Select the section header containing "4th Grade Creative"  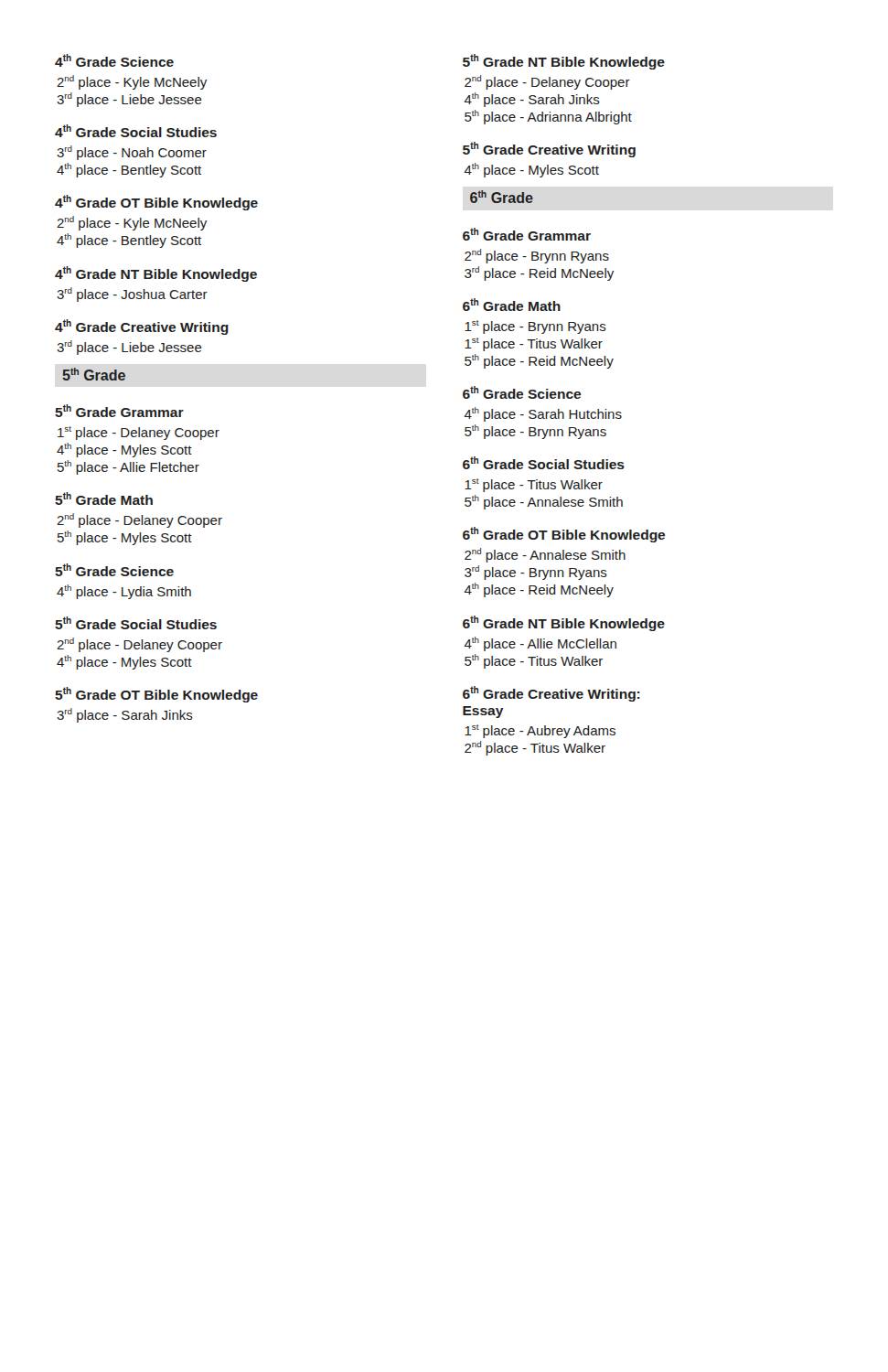pos(142,326)
